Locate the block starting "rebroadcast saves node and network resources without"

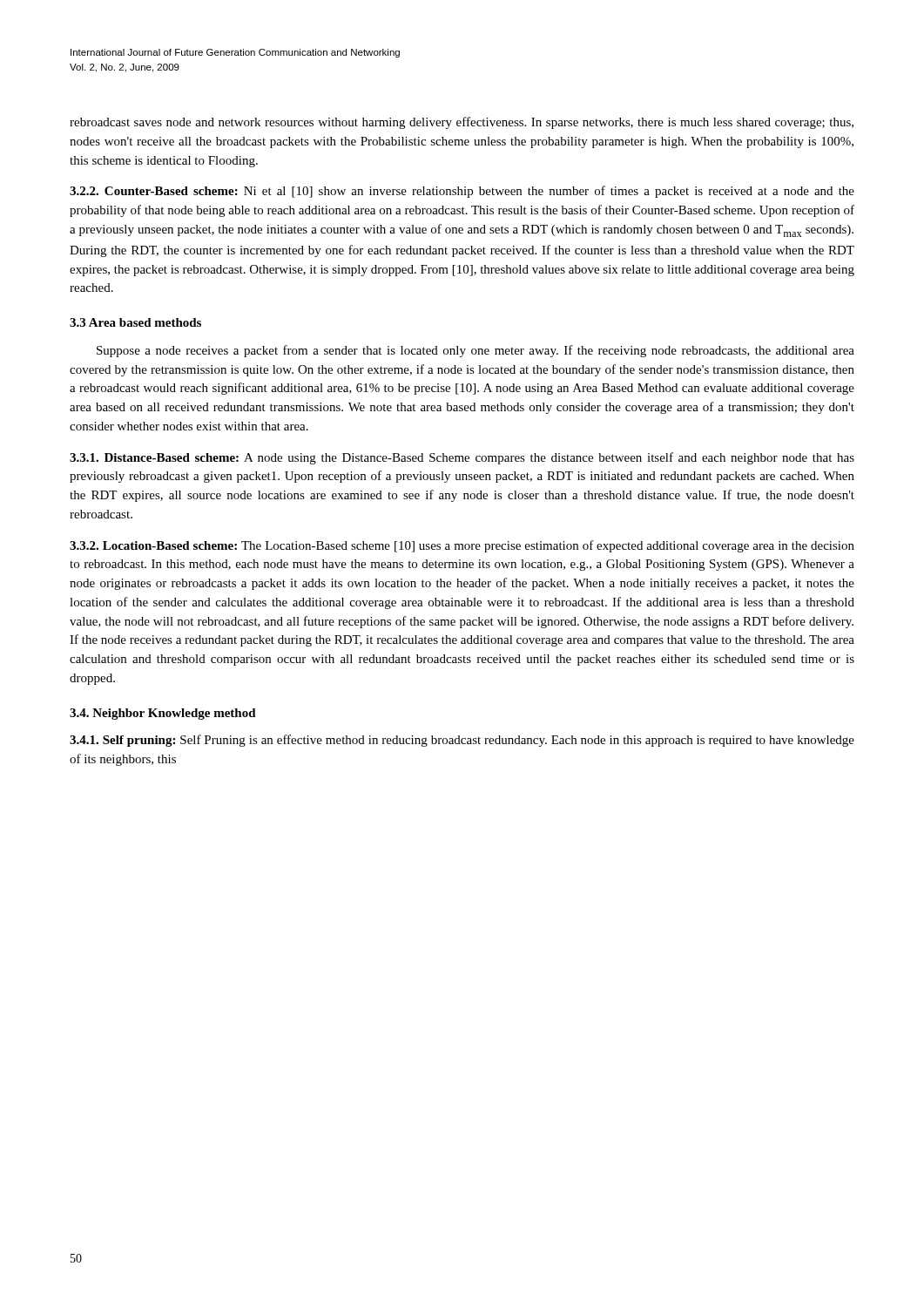[462, 142]
